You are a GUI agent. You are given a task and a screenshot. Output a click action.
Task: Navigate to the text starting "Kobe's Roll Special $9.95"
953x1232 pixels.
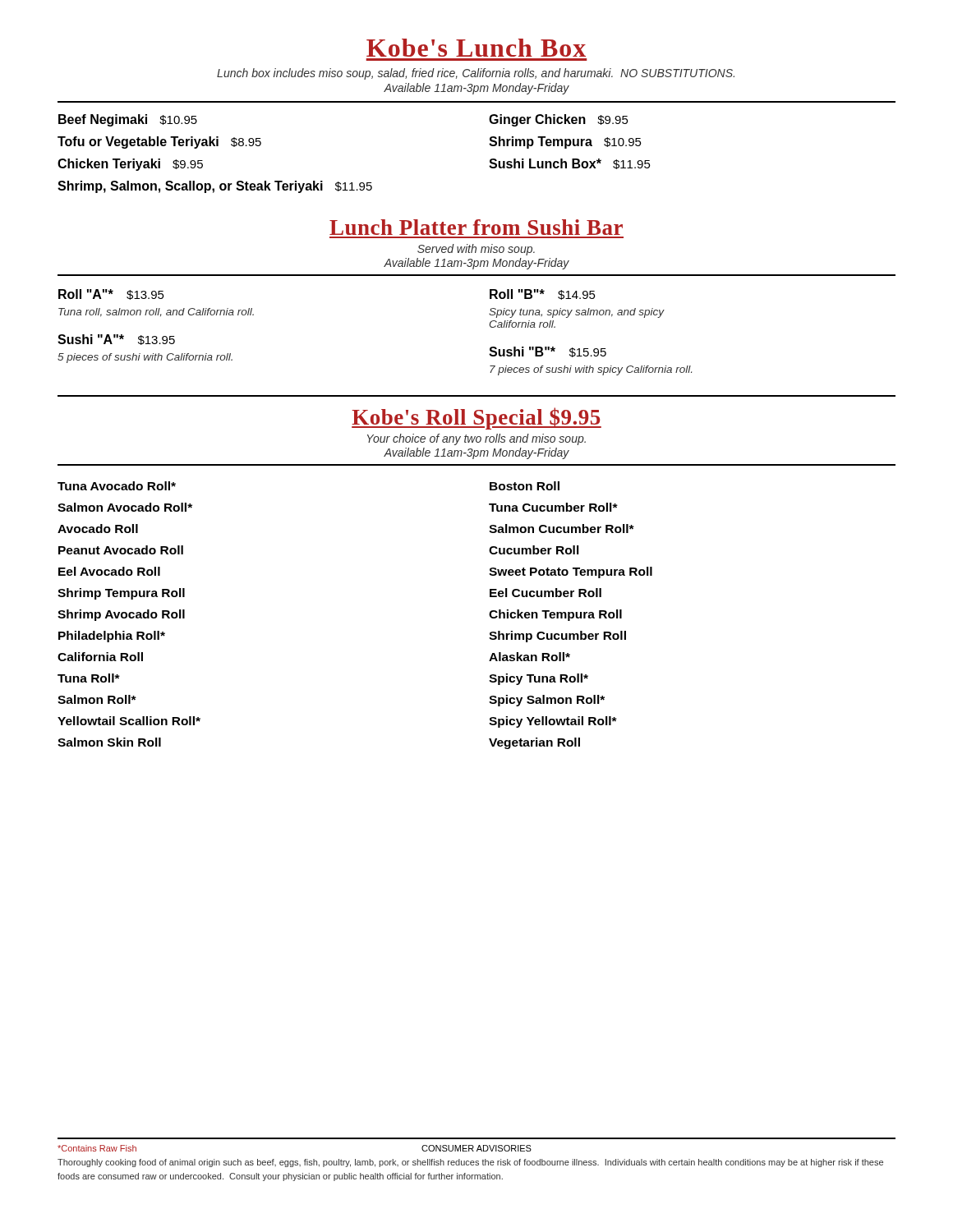[x=476, y=417]
